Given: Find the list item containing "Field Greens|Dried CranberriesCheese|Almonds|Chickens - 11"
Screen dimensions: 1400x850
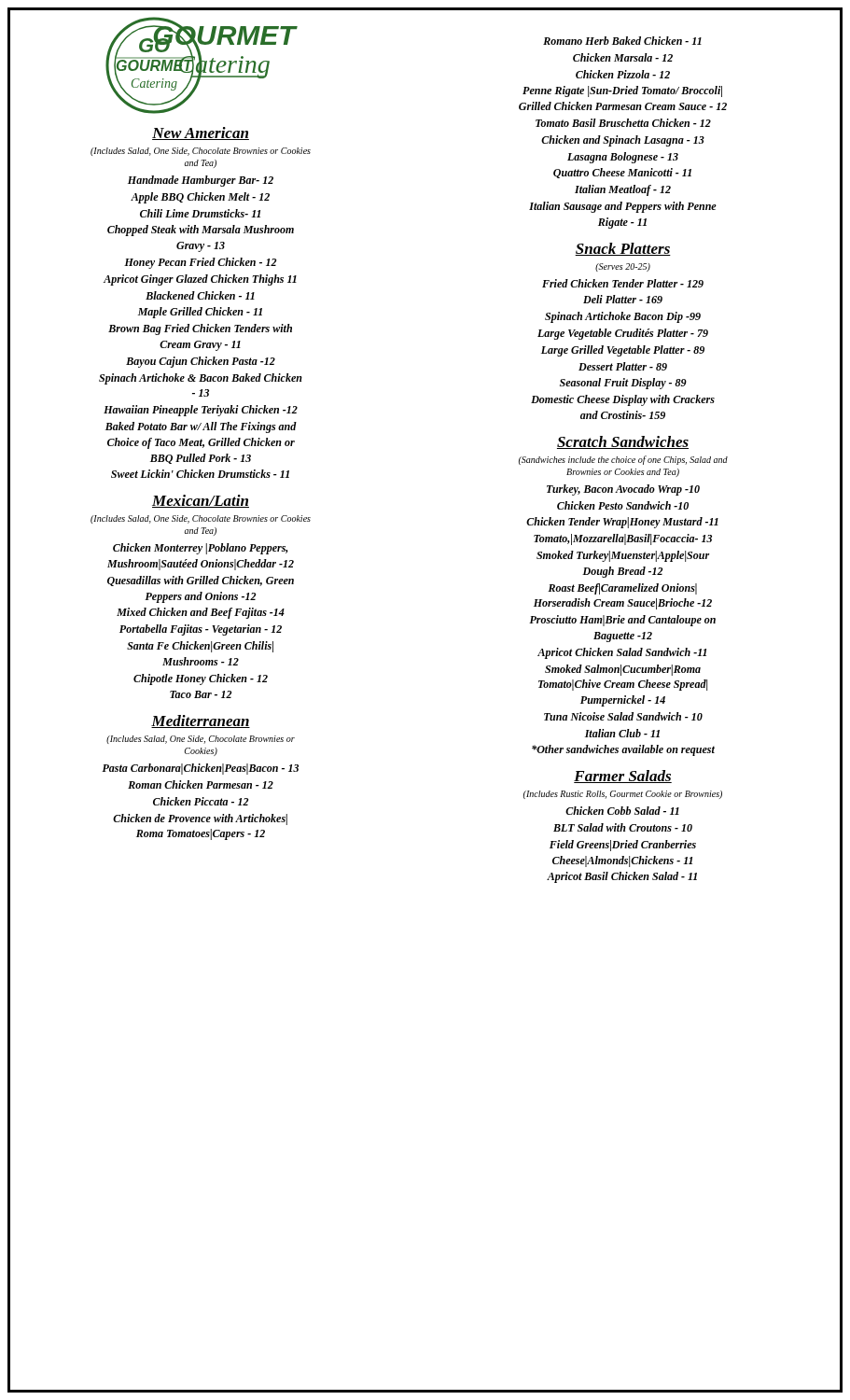Looking at the screenshot, I should click(623, 853).
